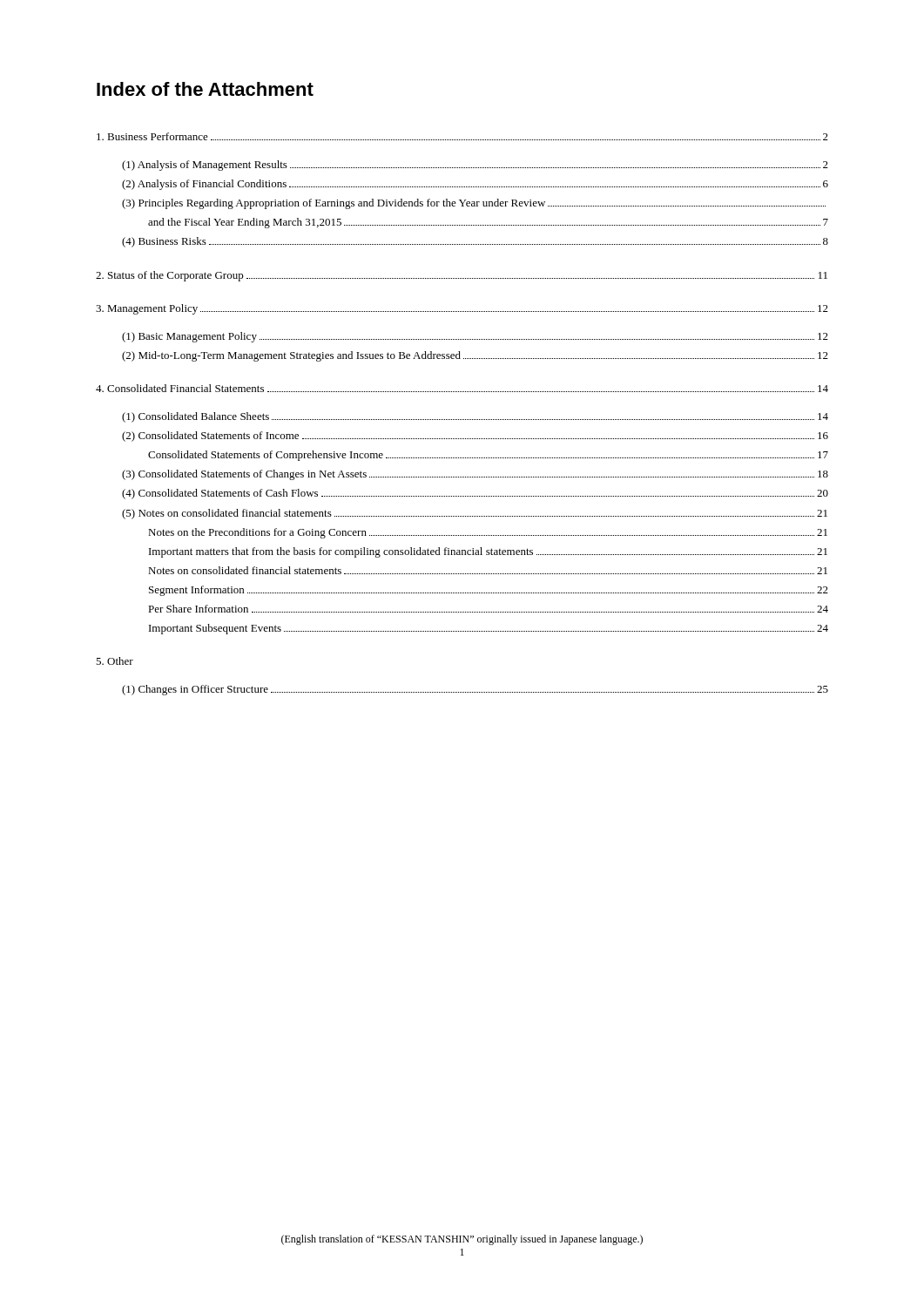Viewport: 924px width, 1307px height.
Task: Click on the list item that reads "(2) Analysis of Financial Conditions 6"
Action: click(x=475, y=184)
